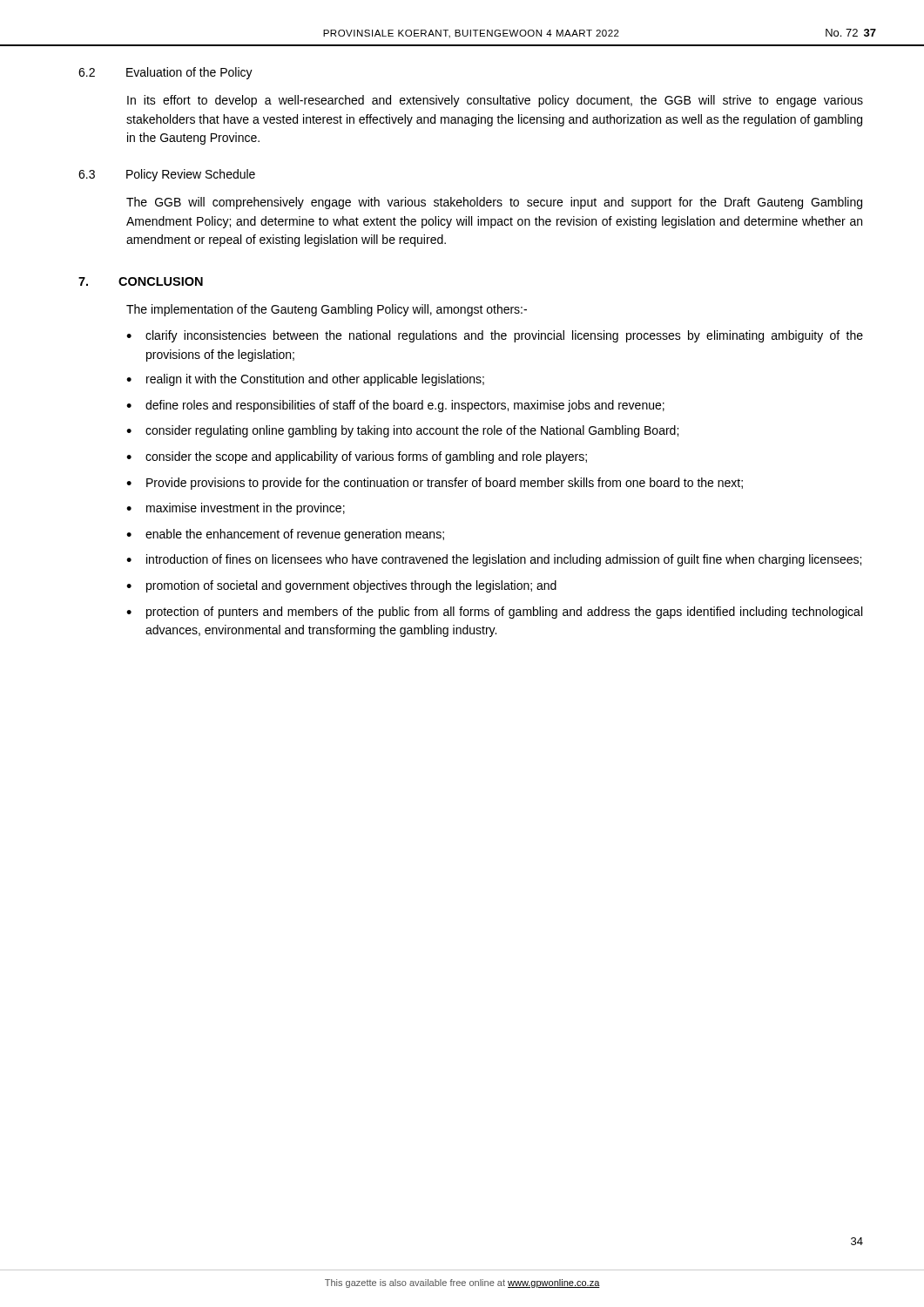Locate the text block containing "In its effort"
The height and width of the screenshot is (1307, 924).
click(495, 119)
